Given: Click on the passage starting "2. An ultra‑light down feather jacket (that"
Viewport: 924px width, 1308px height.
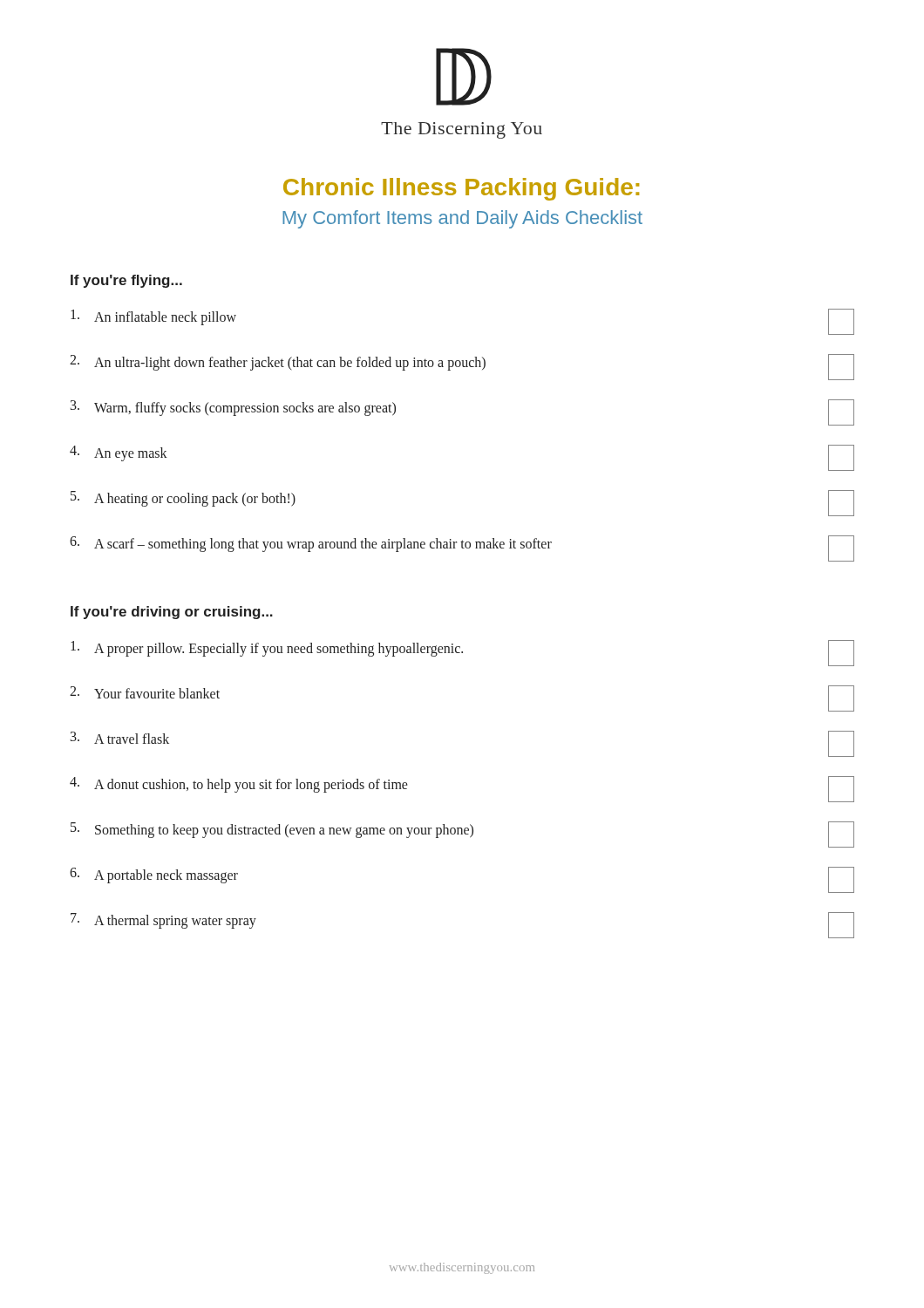Looking at the screenshot, I should point(462,366).
